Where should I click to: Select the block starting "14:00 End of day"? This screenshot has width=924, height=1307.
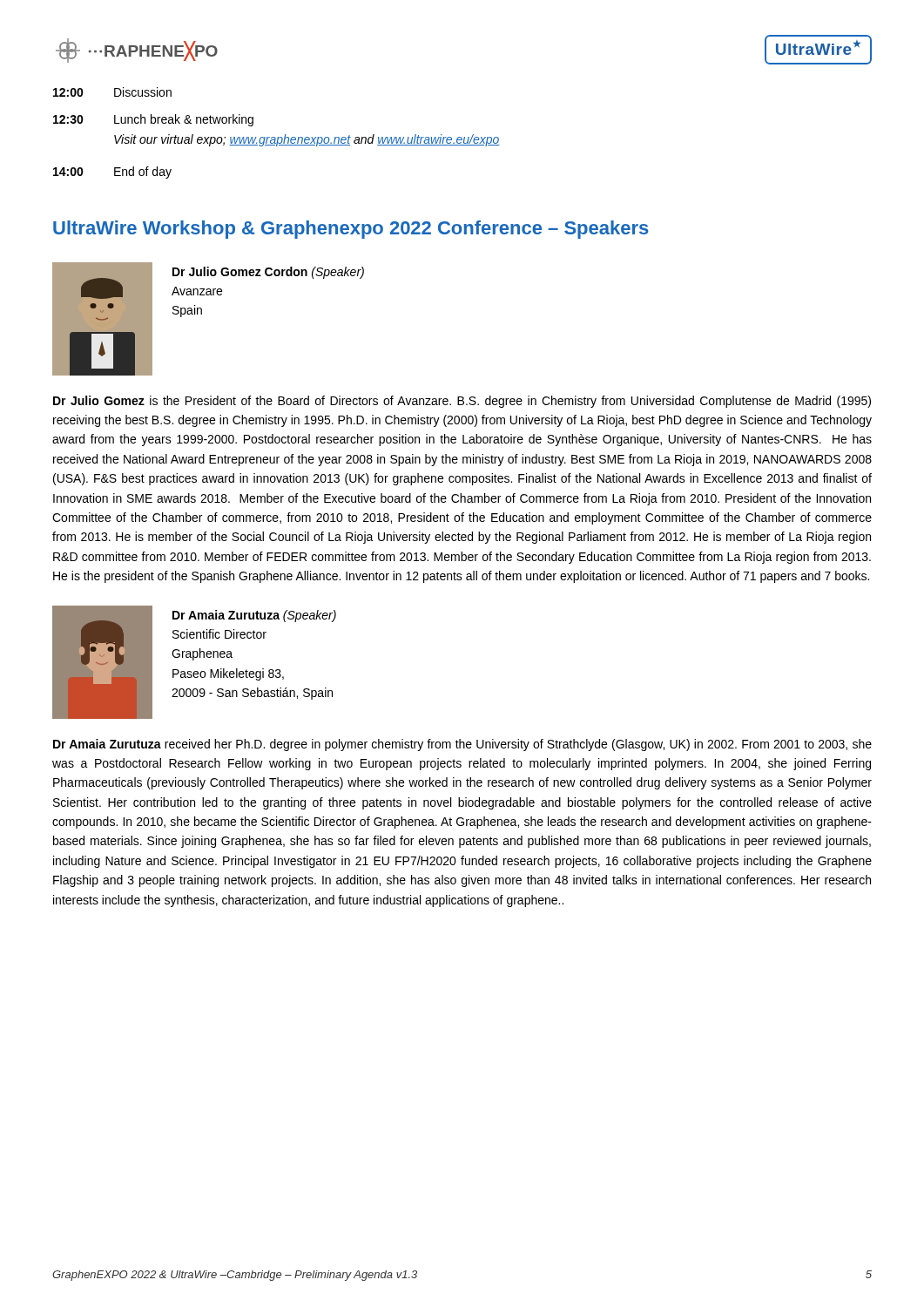(112, 172)
